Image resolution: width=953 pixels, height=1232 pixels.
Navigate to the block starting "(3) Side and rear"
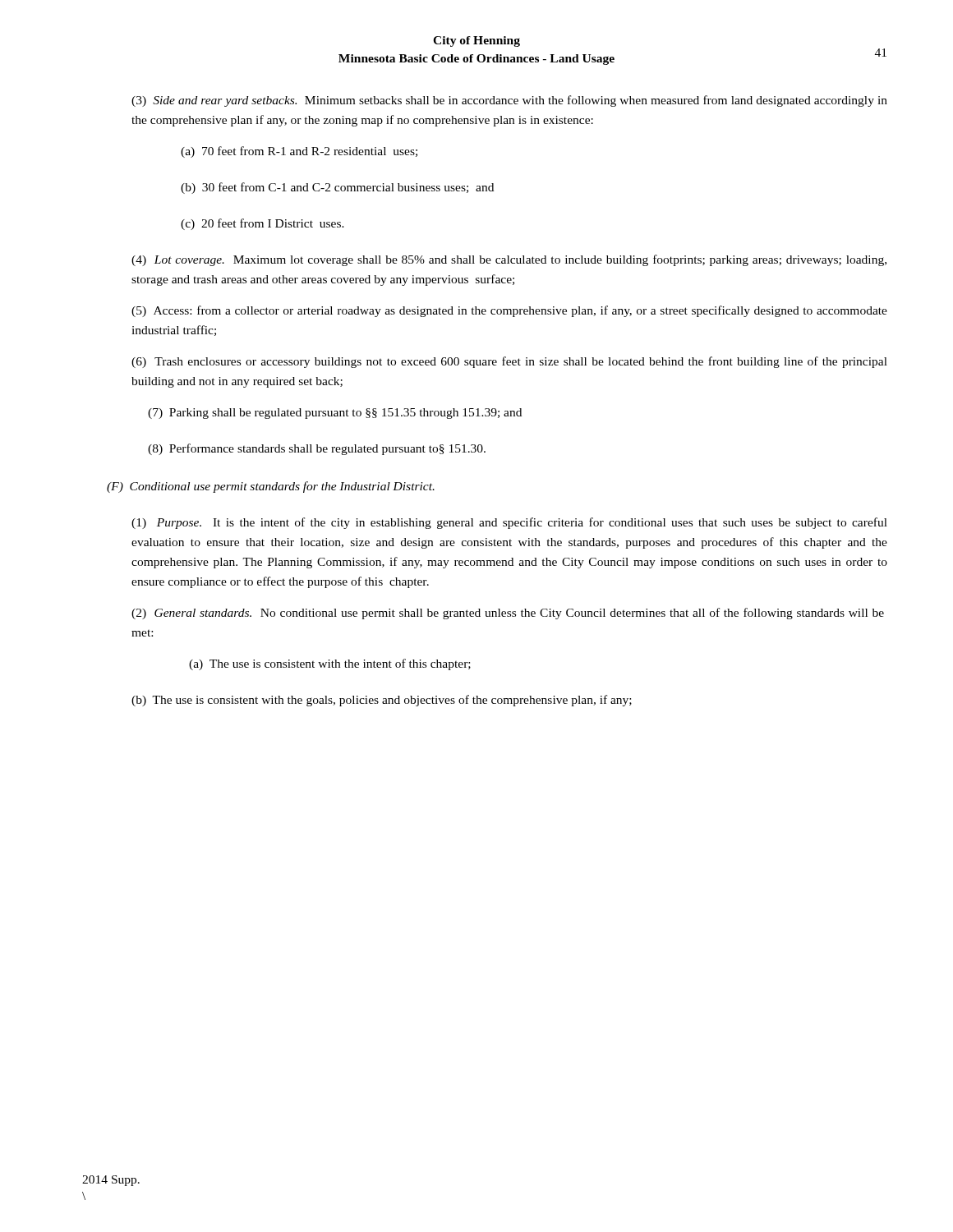point(509,110)
